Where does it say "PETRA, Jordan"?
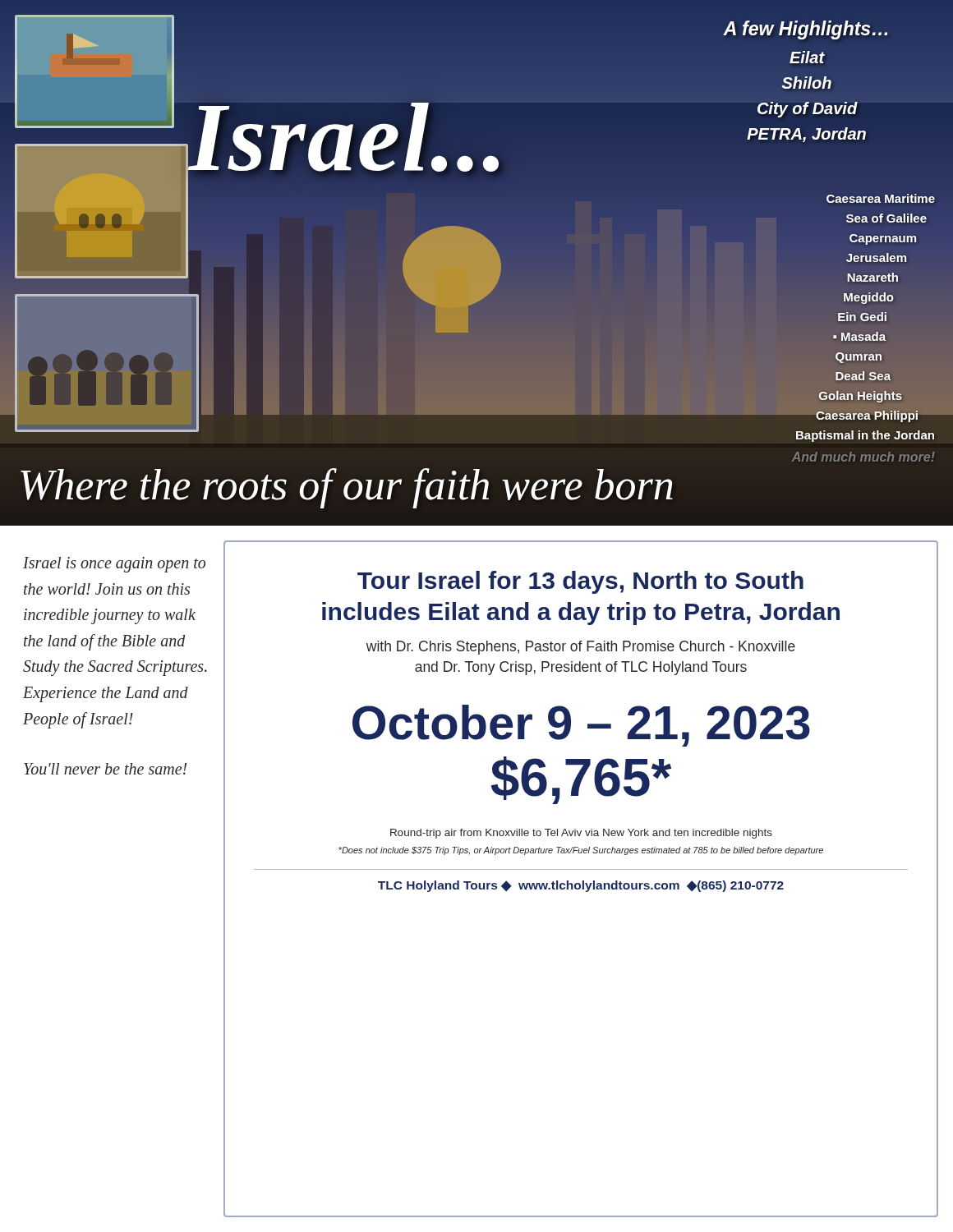The width and height of the screenshot is (953, 1232). 807,134
